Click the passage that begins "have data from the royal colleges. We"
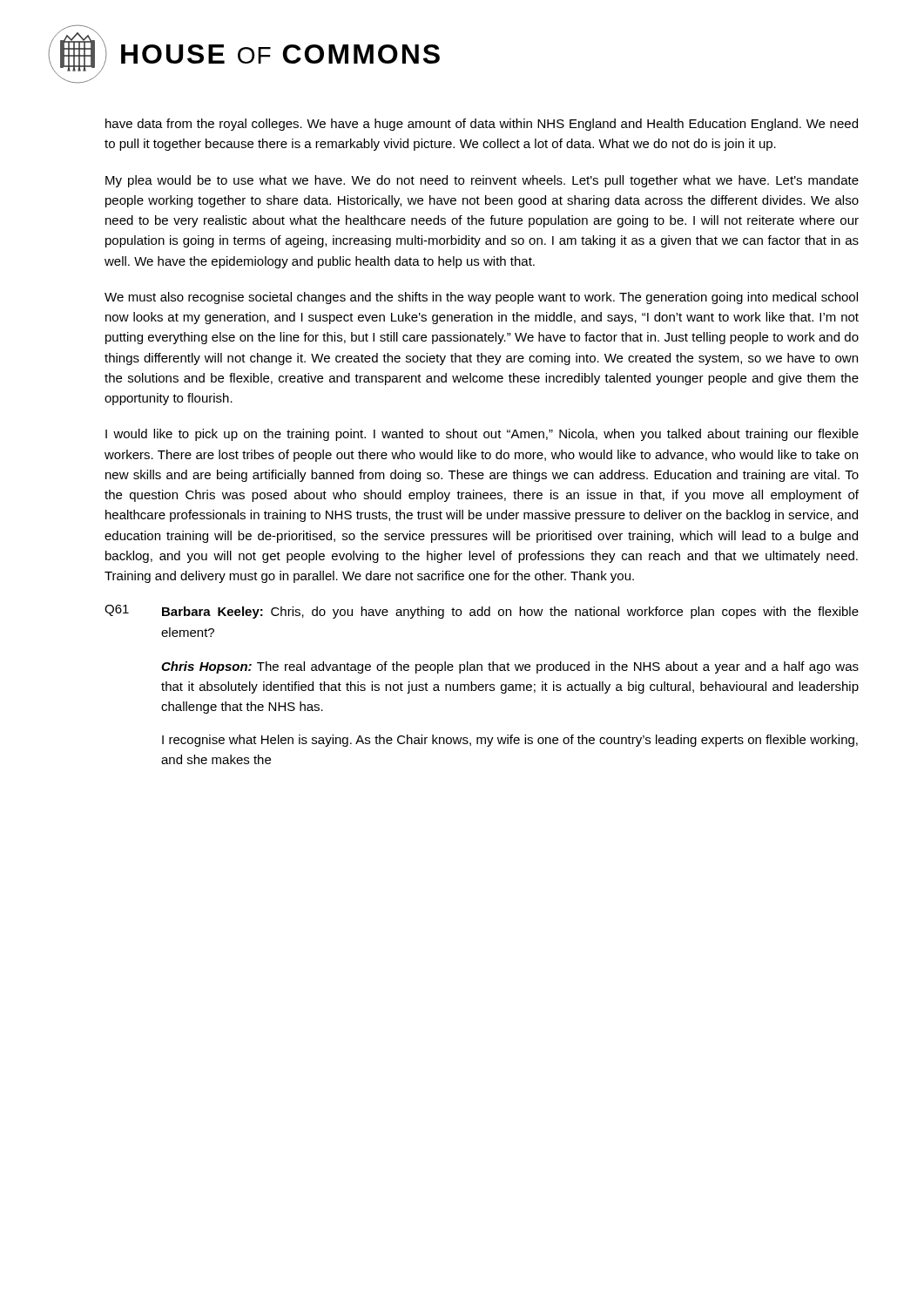 482,133
